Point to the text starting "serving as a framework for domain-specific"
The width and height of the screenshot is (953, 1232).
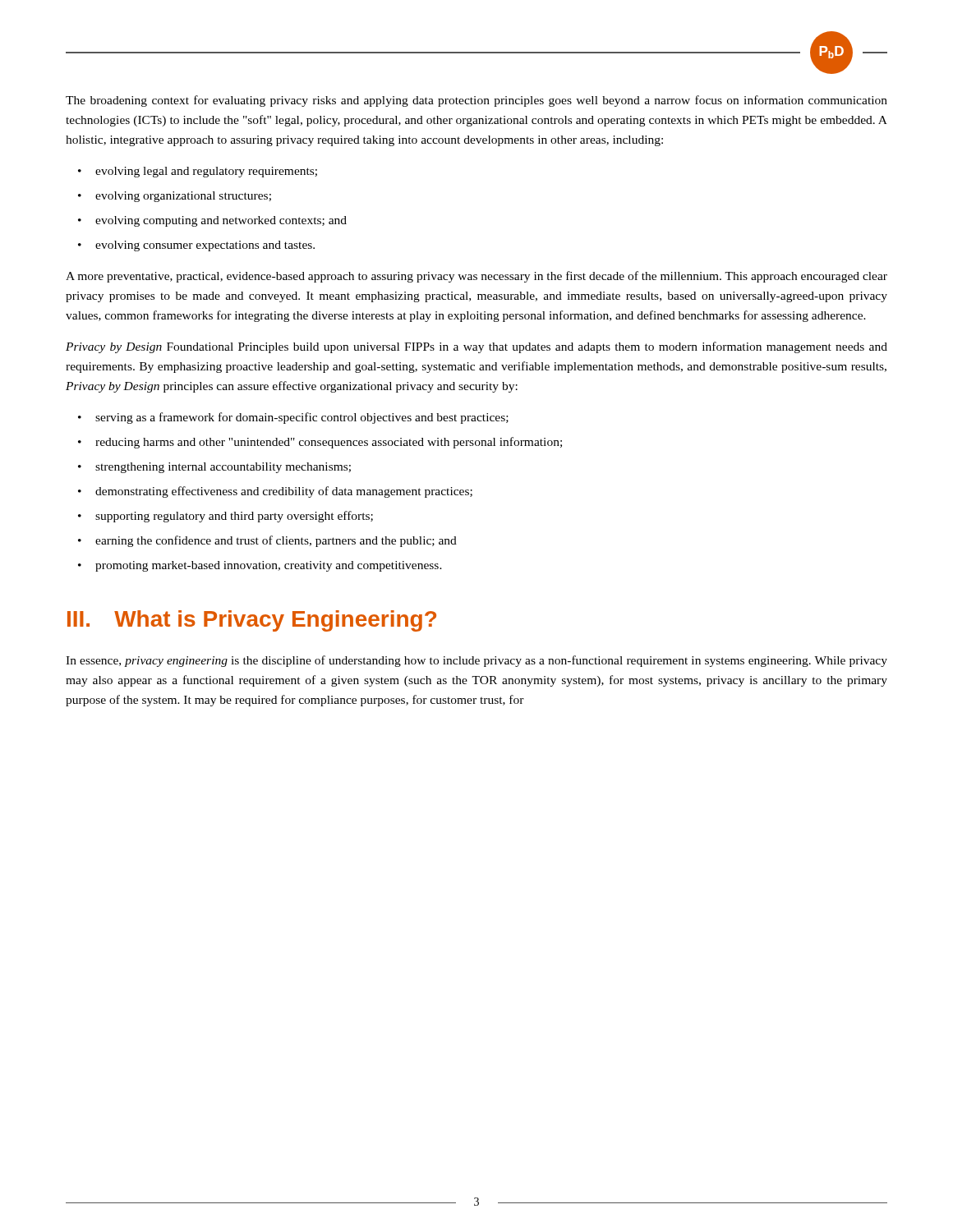[x=302, y=417]
